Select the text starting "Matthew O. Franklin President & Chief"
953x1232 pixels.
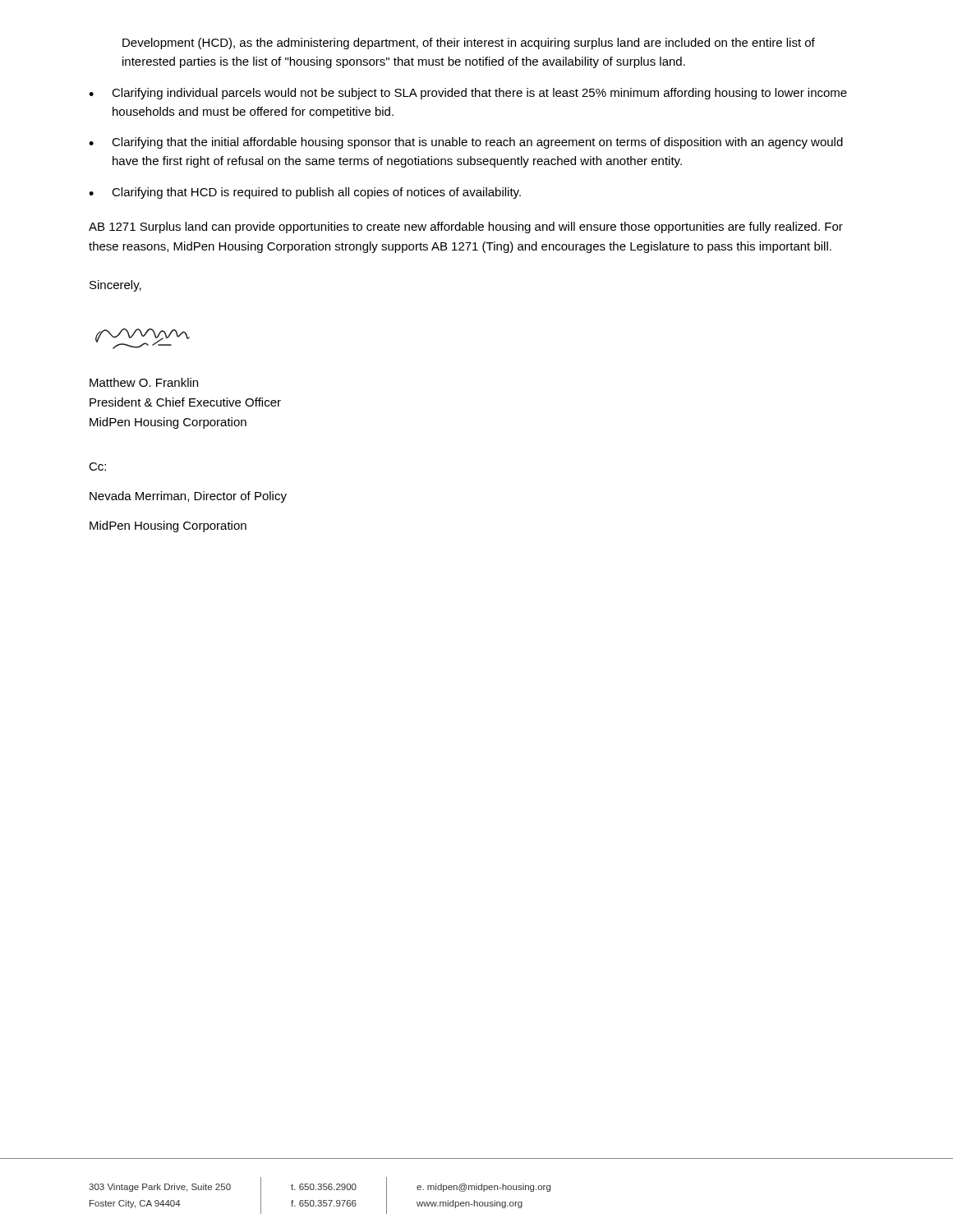[185, 402]
